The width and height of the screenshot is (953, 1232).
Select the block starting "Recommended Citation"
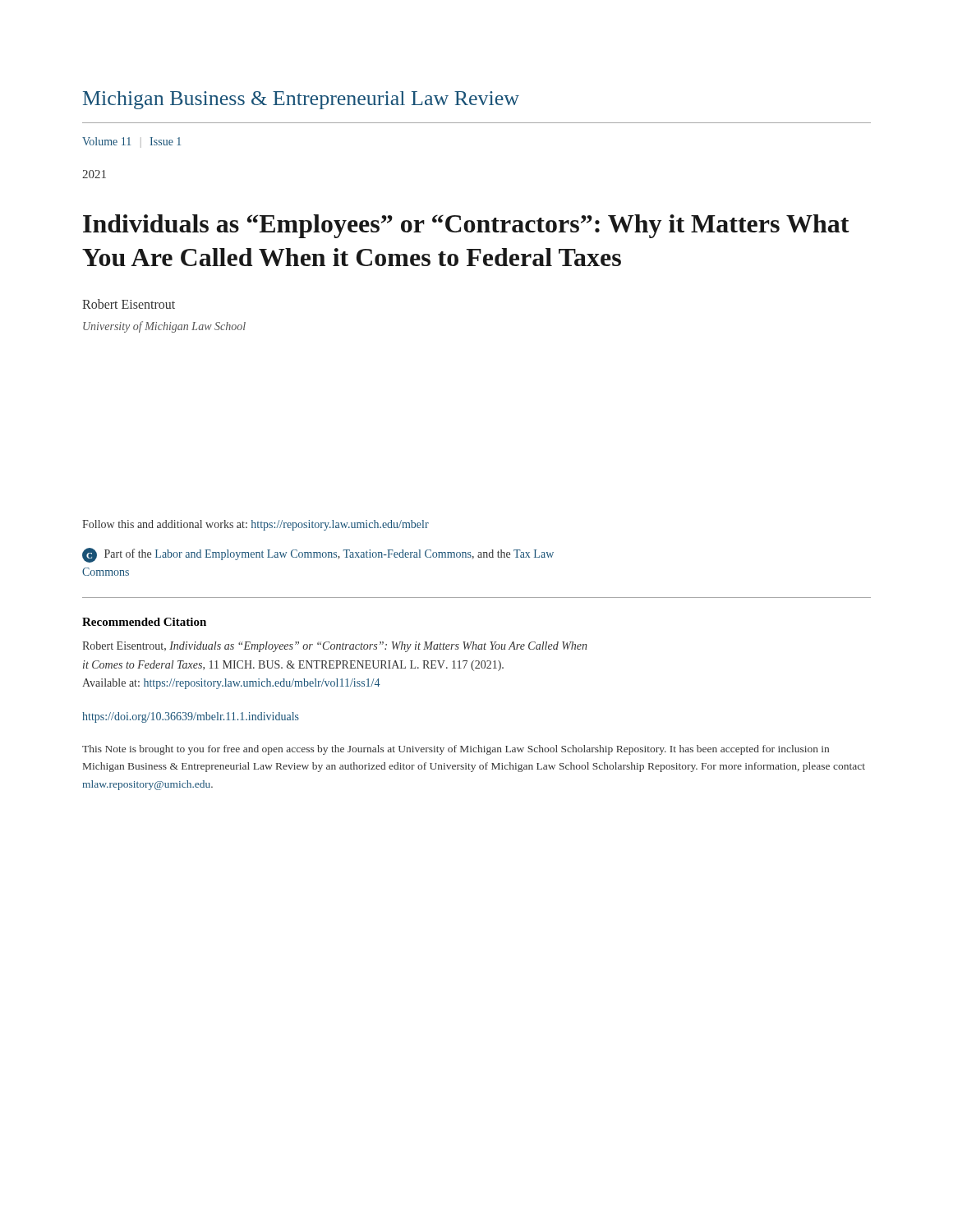click(144, 622)
